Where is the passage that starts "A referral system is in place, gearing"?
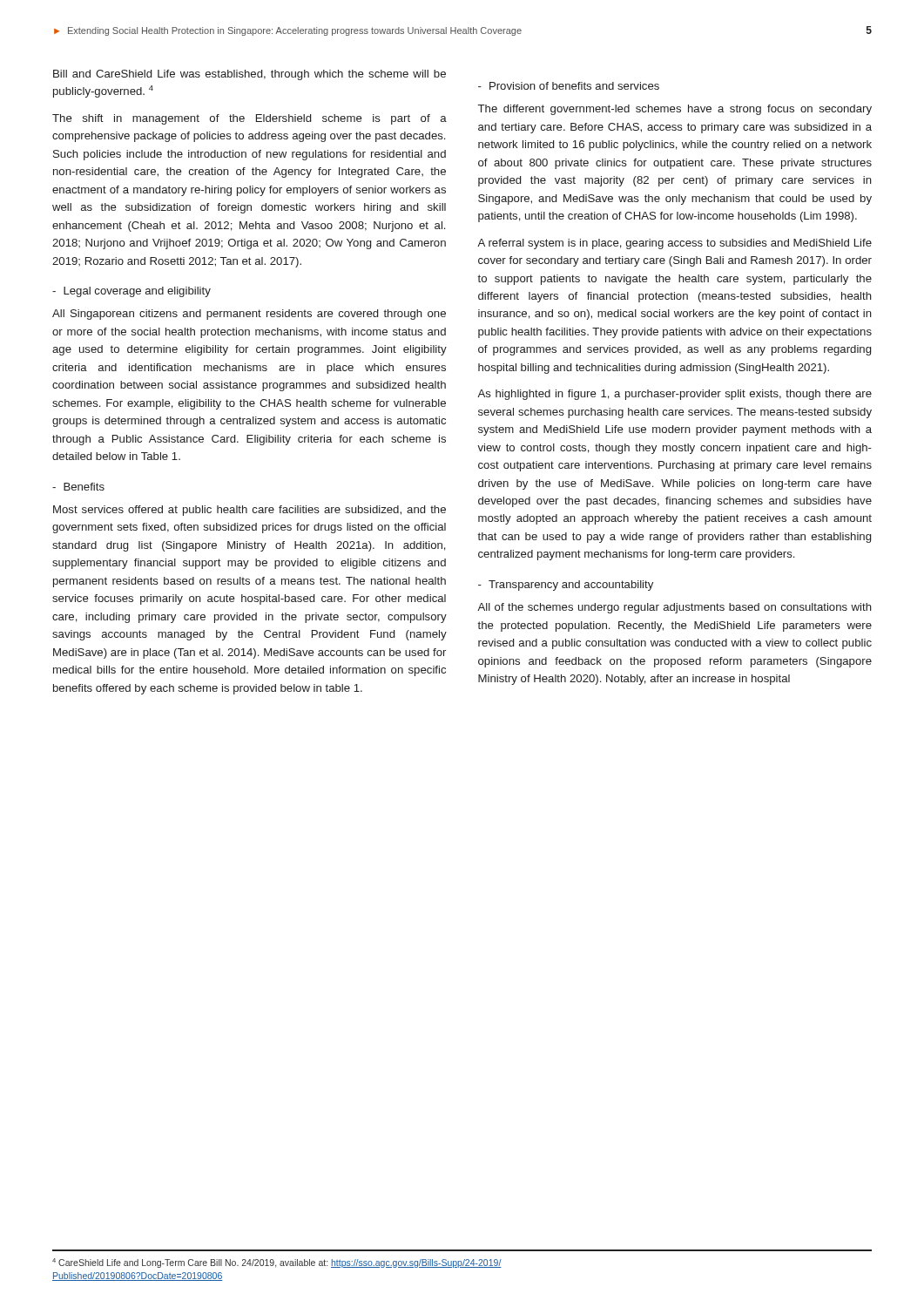This screenshot has height=1307, width=924. pyautogui.click(x=675, y=305)
